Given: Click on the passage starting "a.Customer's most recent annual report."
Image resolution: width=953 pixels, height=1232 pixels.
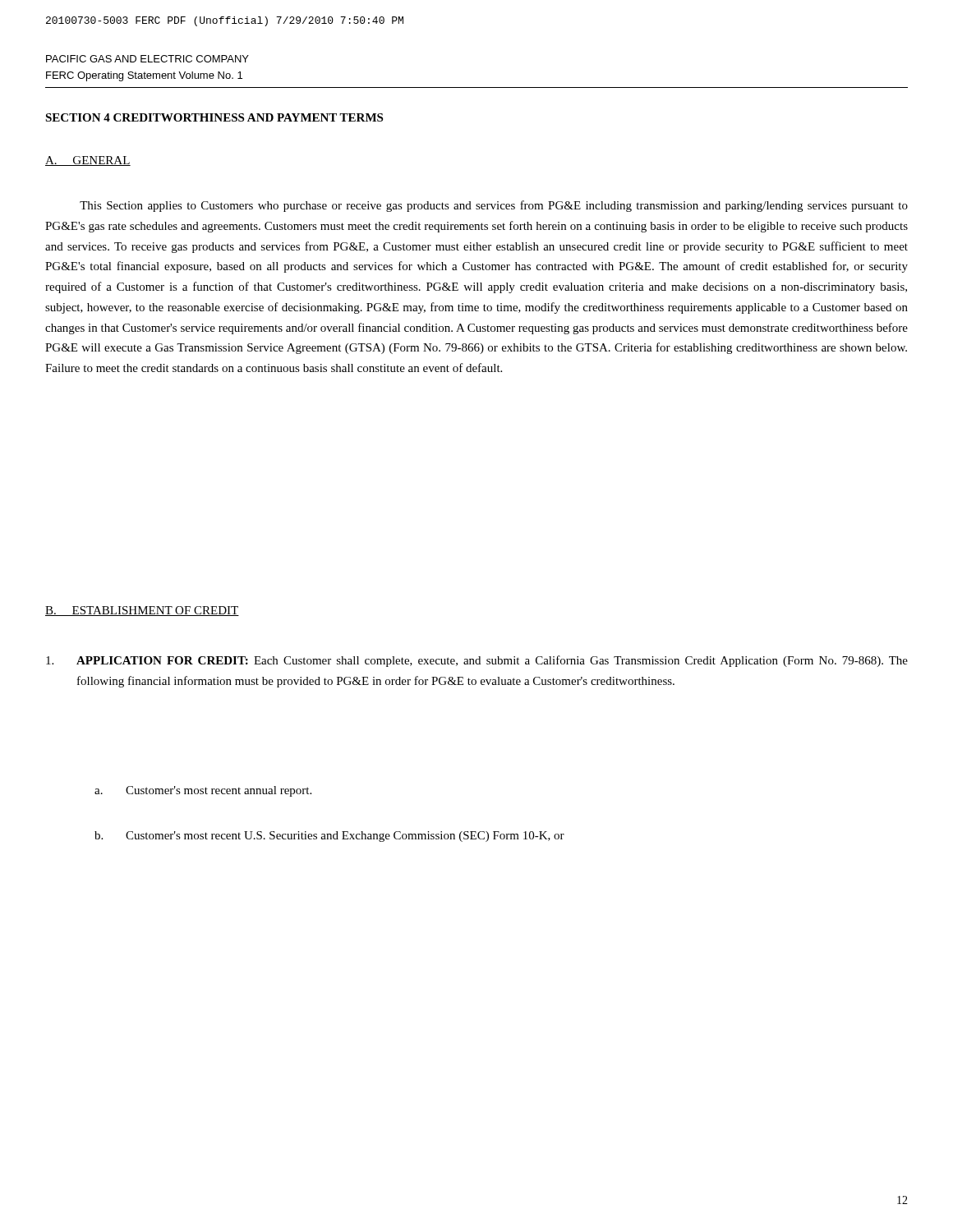Looking at the screenshot, I should tap(203, 790).
